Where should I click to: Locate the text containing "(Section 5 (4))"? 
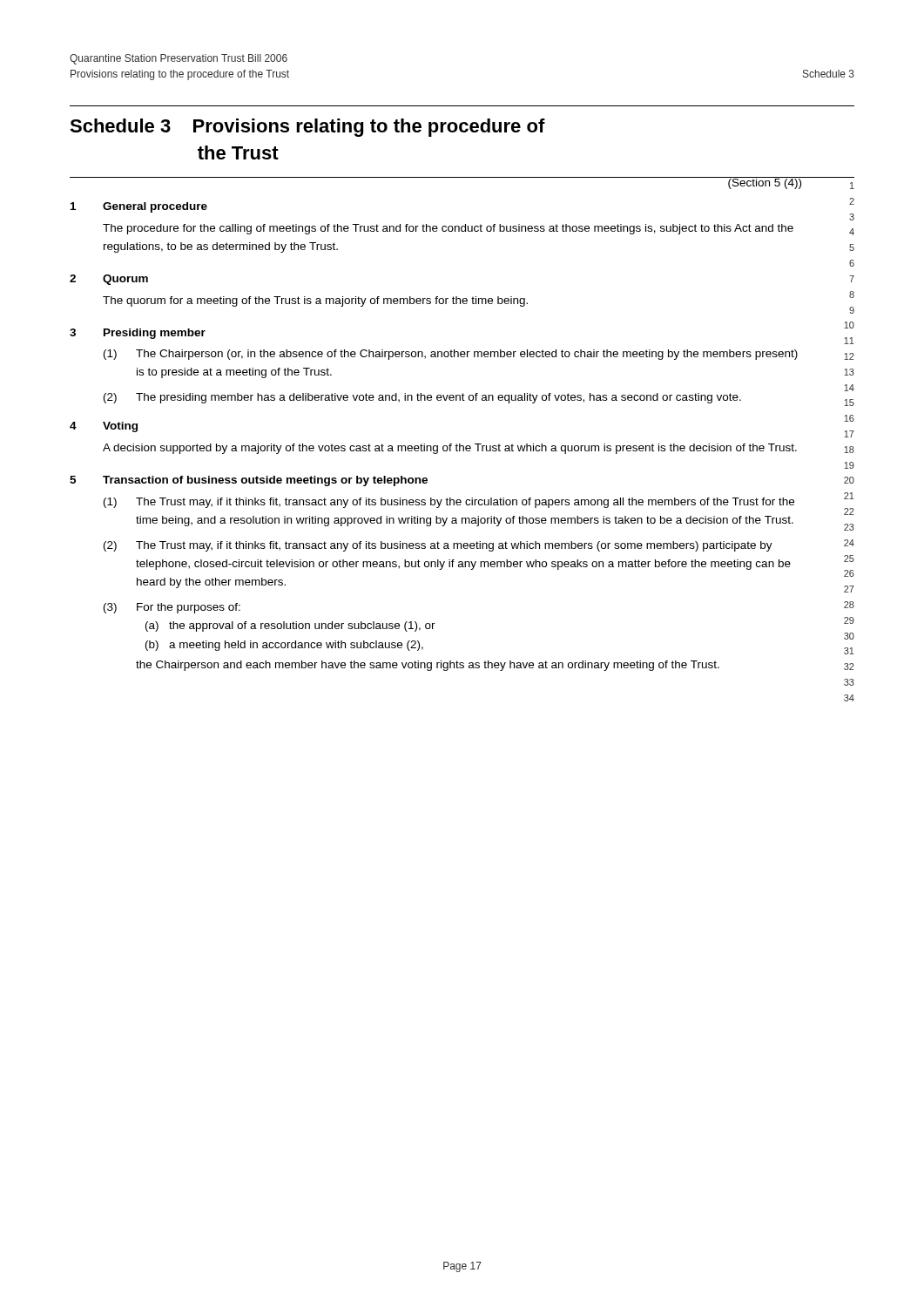[765, 183]
